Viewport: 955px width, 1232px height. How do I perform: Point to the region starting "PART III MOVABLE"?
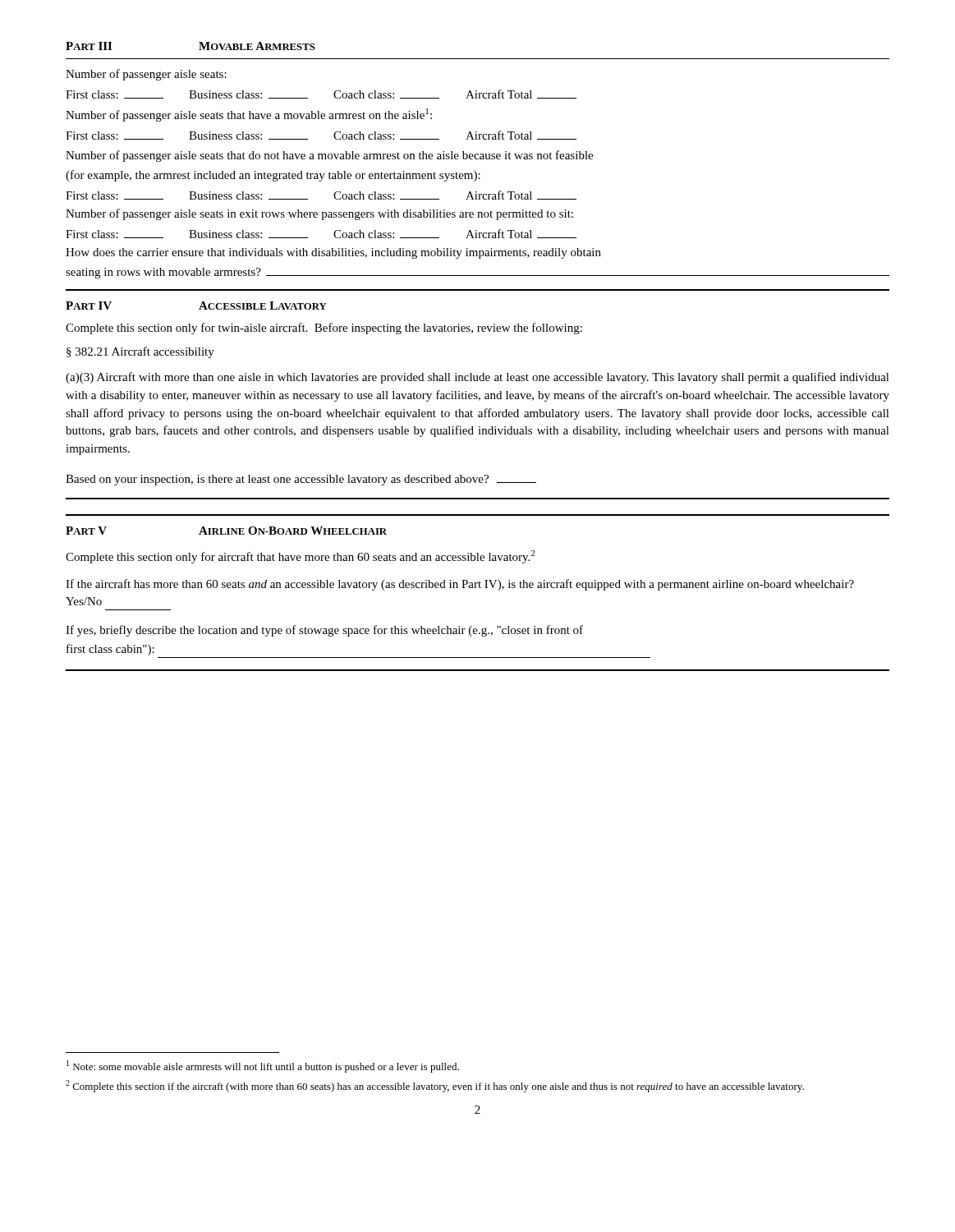[190, 46]
